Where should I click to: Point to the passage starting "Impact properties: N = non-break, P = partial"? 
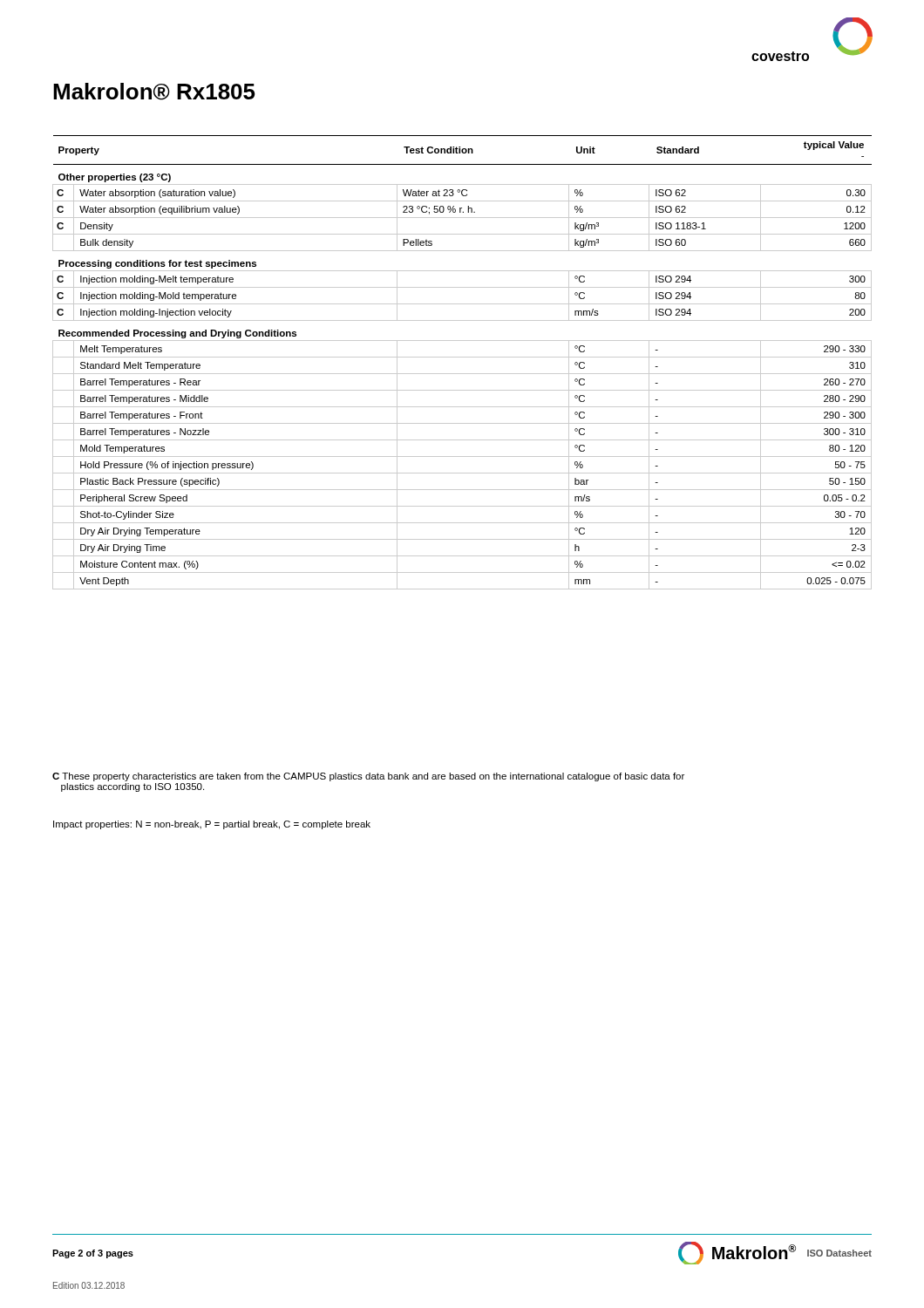click(212, 825)
